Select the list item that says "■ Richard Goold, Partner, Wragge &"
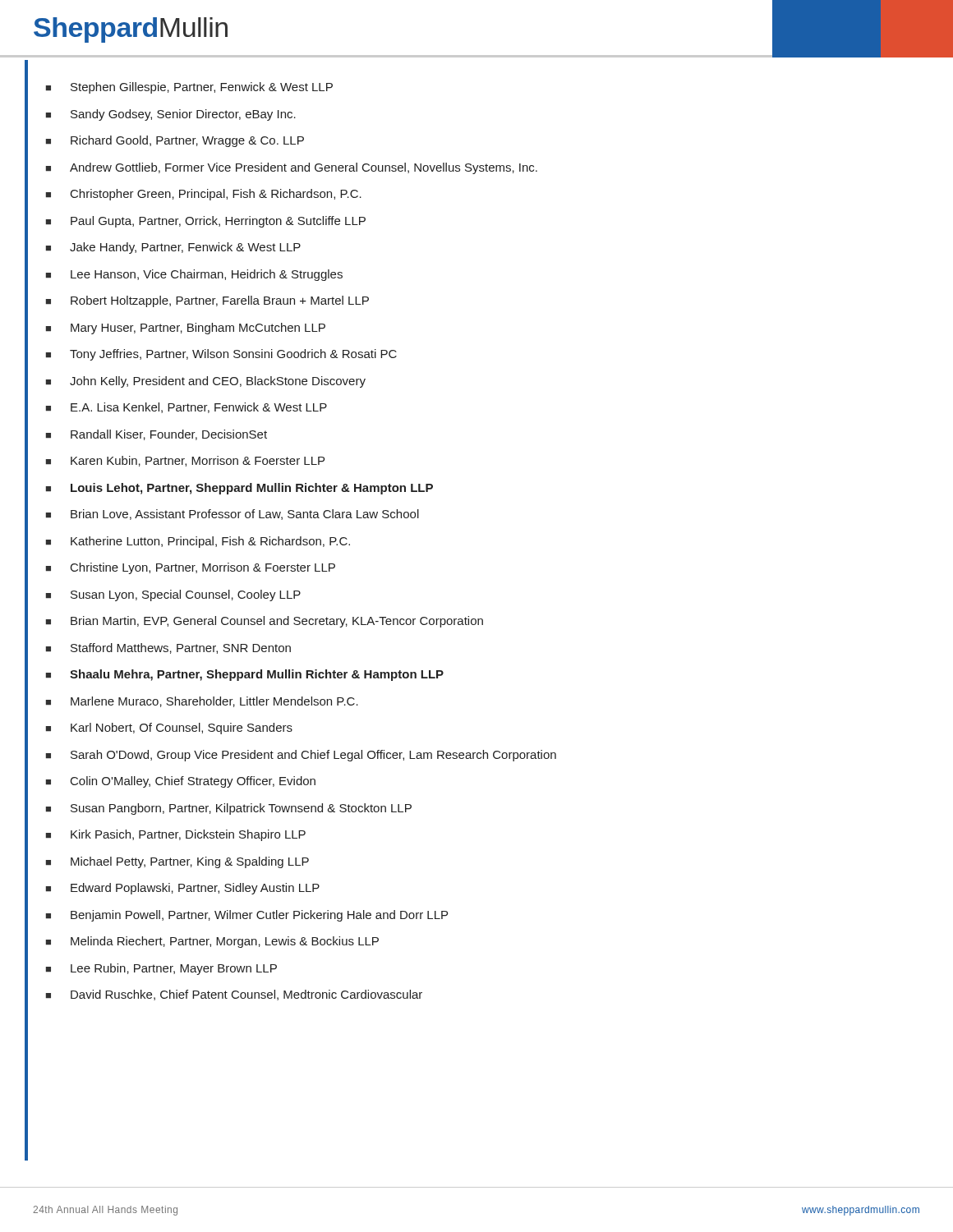The image size is (953, 1232). click(175, 141)
